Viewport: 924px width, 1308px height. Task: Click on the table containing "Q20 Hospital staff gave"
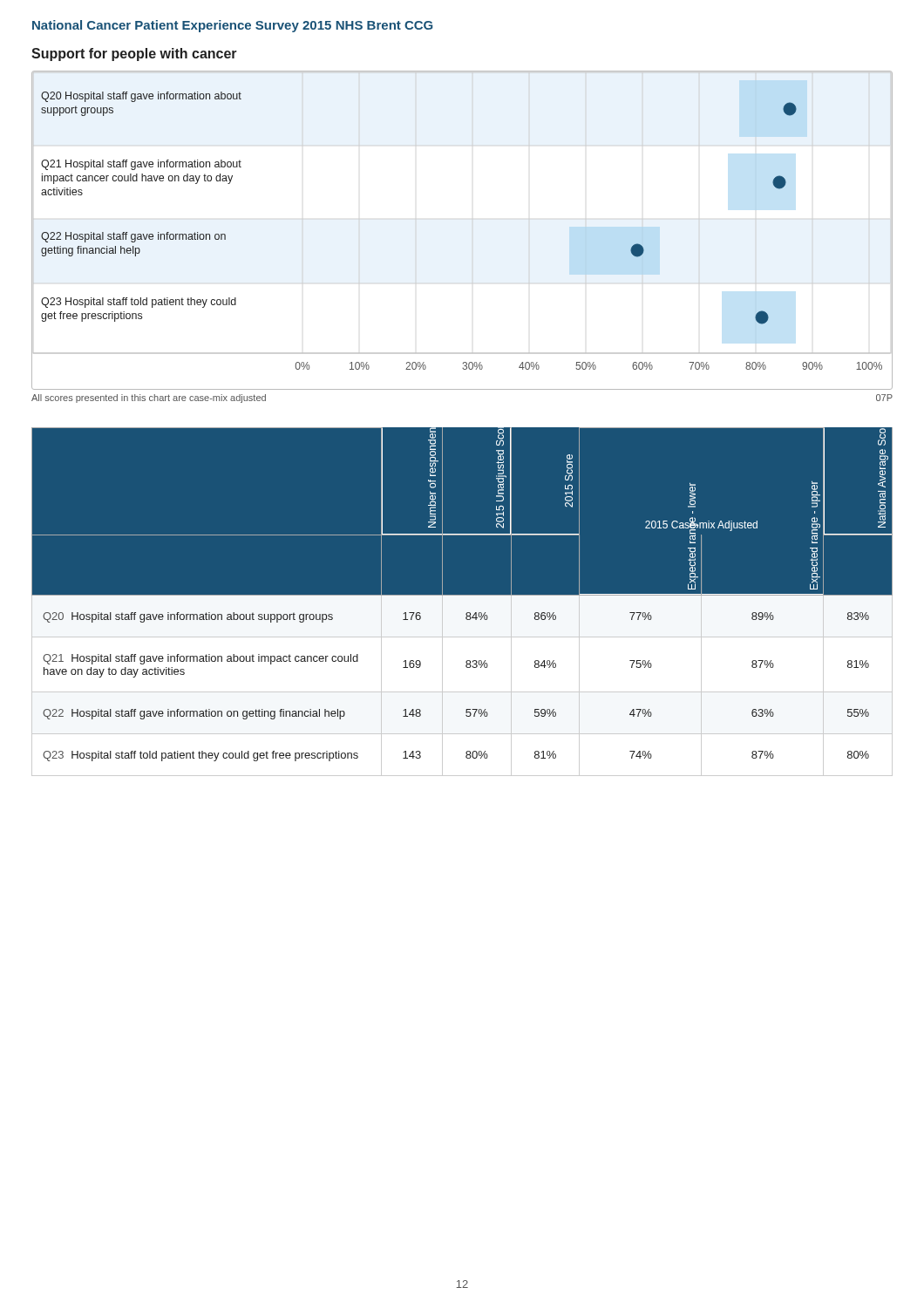click(x=462, y=601)
